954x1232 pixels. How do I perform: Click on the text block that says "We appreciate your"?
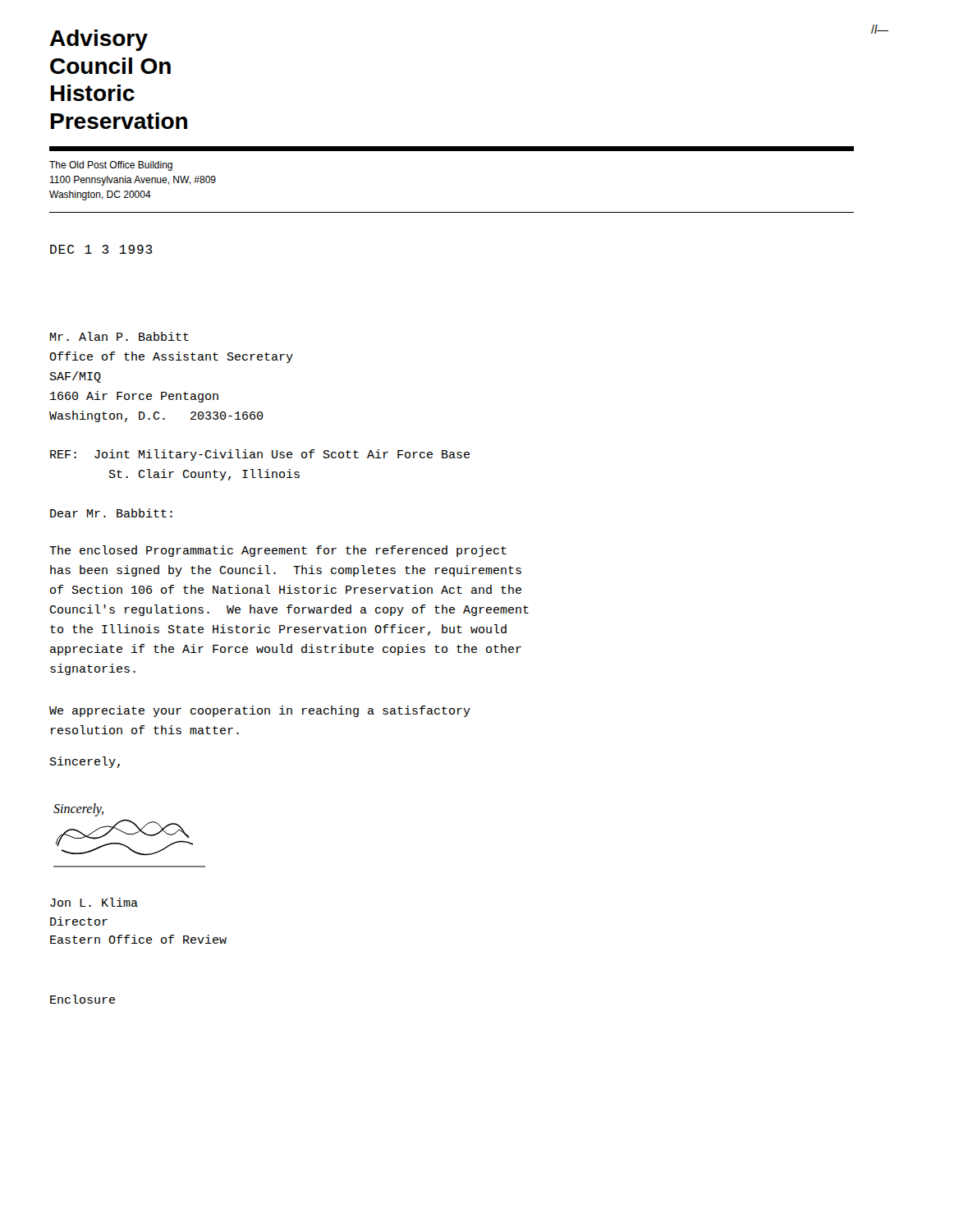click(260, 722)
